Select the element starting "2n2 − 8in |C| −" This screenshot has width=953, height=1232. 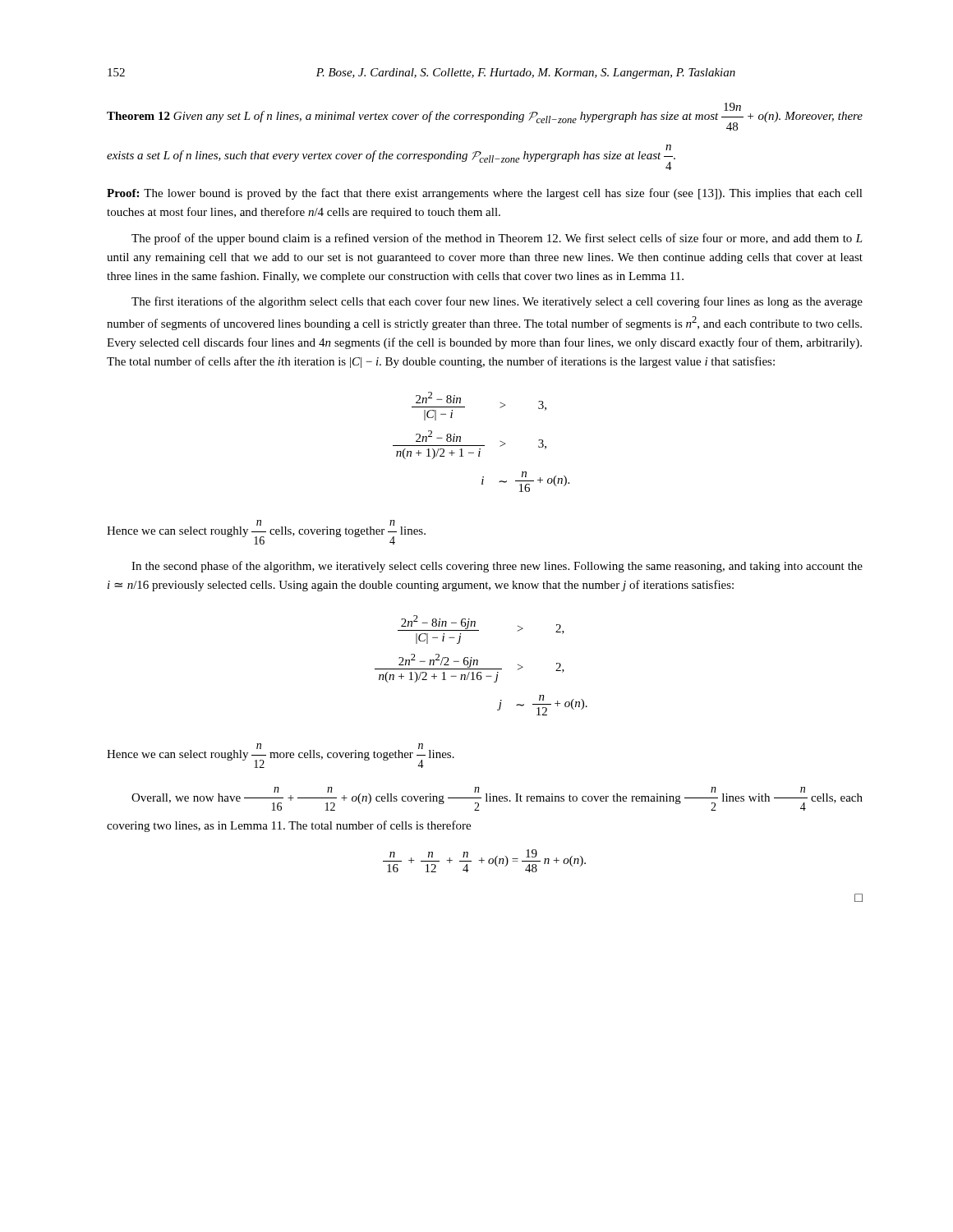coord(485,442)
